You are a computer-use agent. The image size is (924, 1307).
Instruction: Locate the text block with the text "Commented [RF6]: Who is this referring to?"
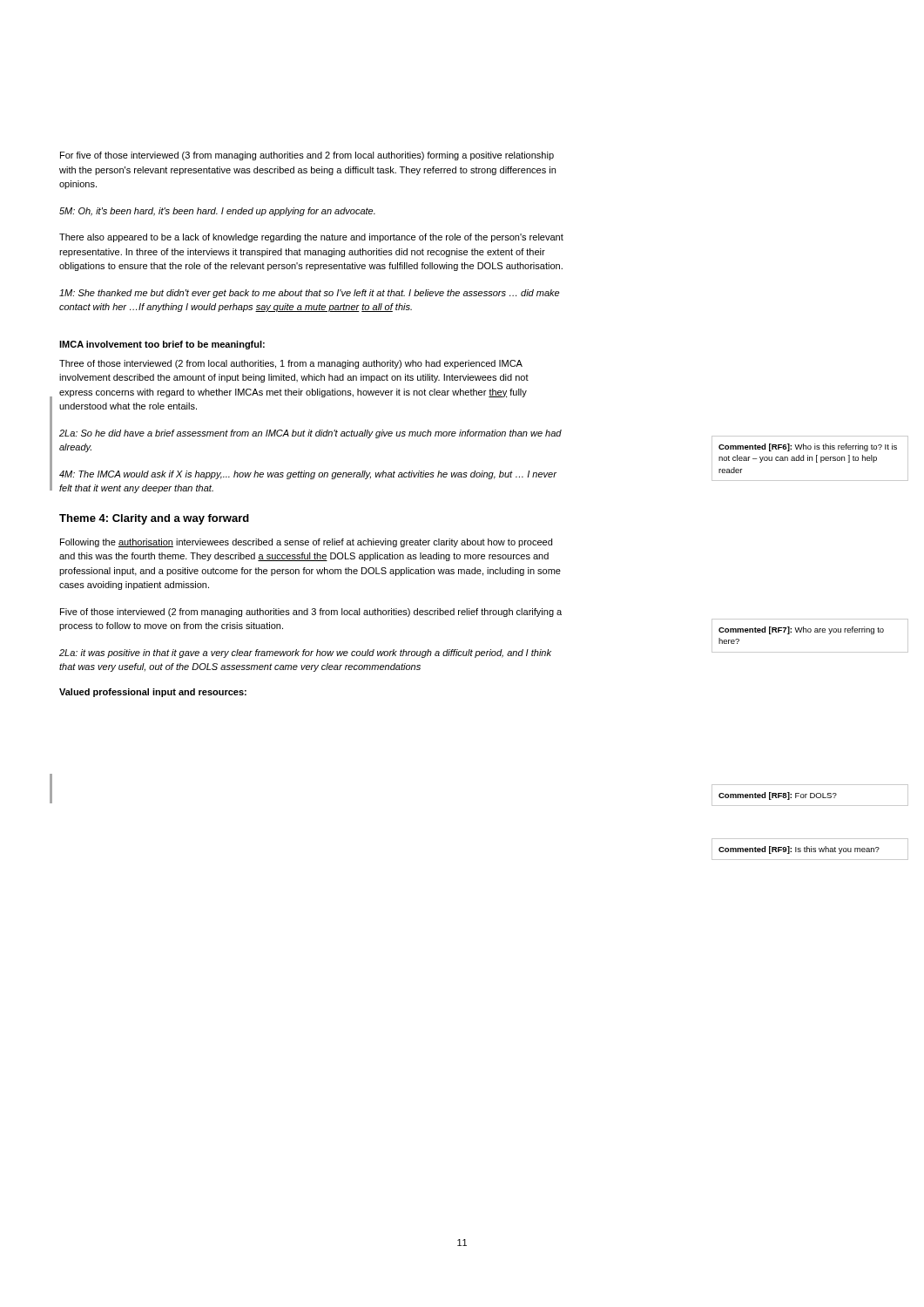[x=808, y=458]
